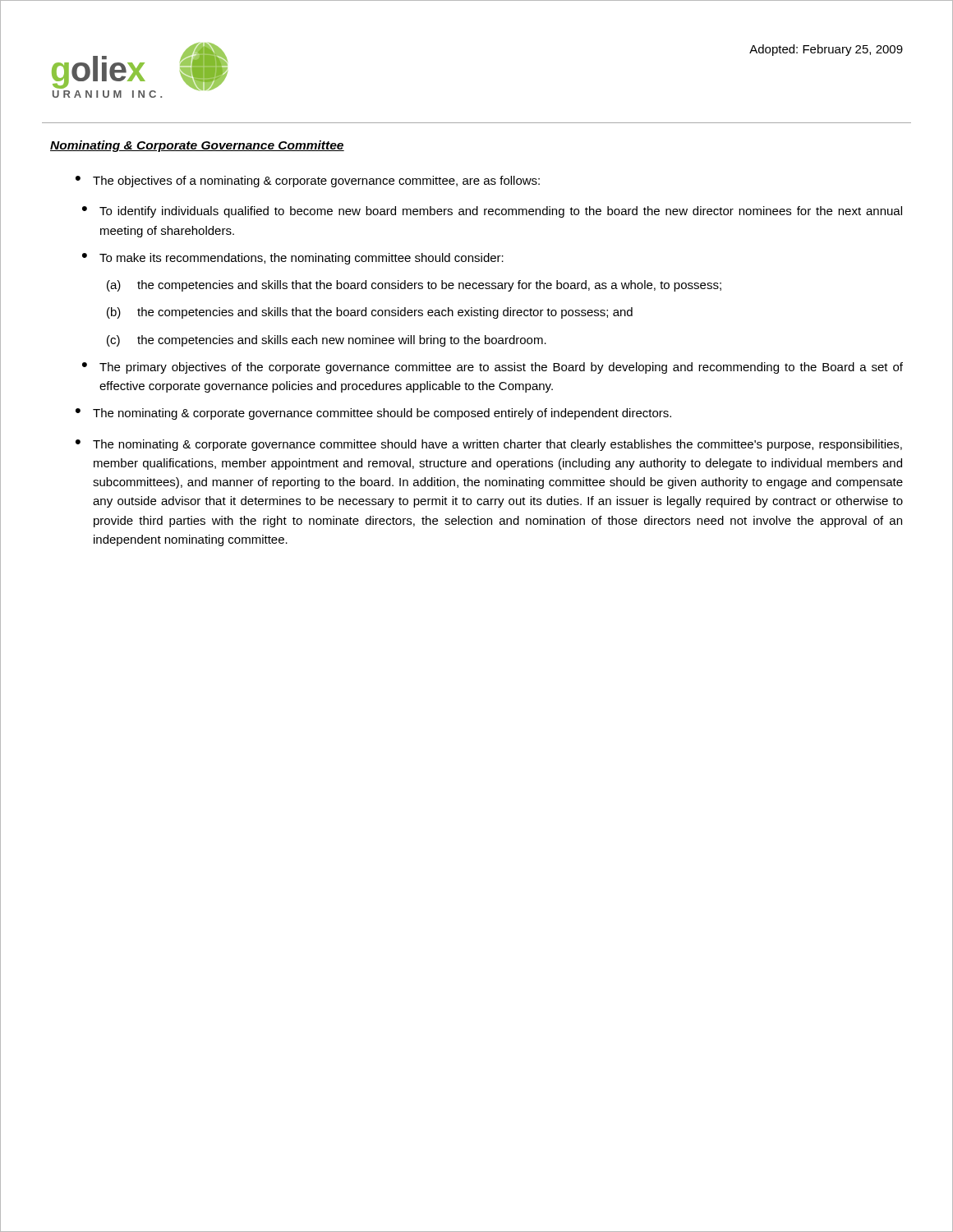Point to the region starting "• To make its recommendations, the nominating committee"
Image resolution: width=953 pixels, height=1232 pixels.
pos(492,257)
